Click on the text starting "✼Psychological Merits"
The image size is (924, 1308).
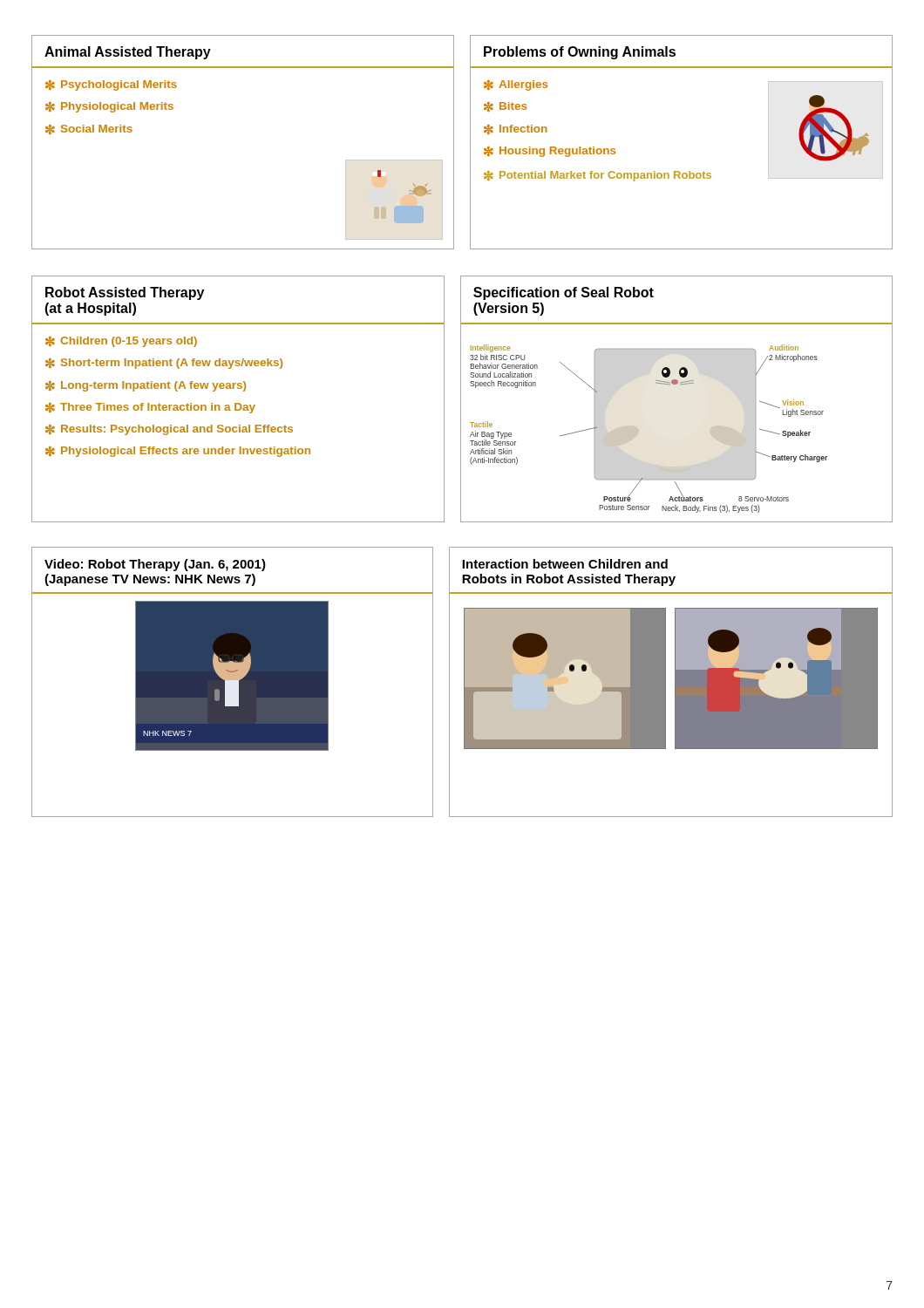pos(111,86)
